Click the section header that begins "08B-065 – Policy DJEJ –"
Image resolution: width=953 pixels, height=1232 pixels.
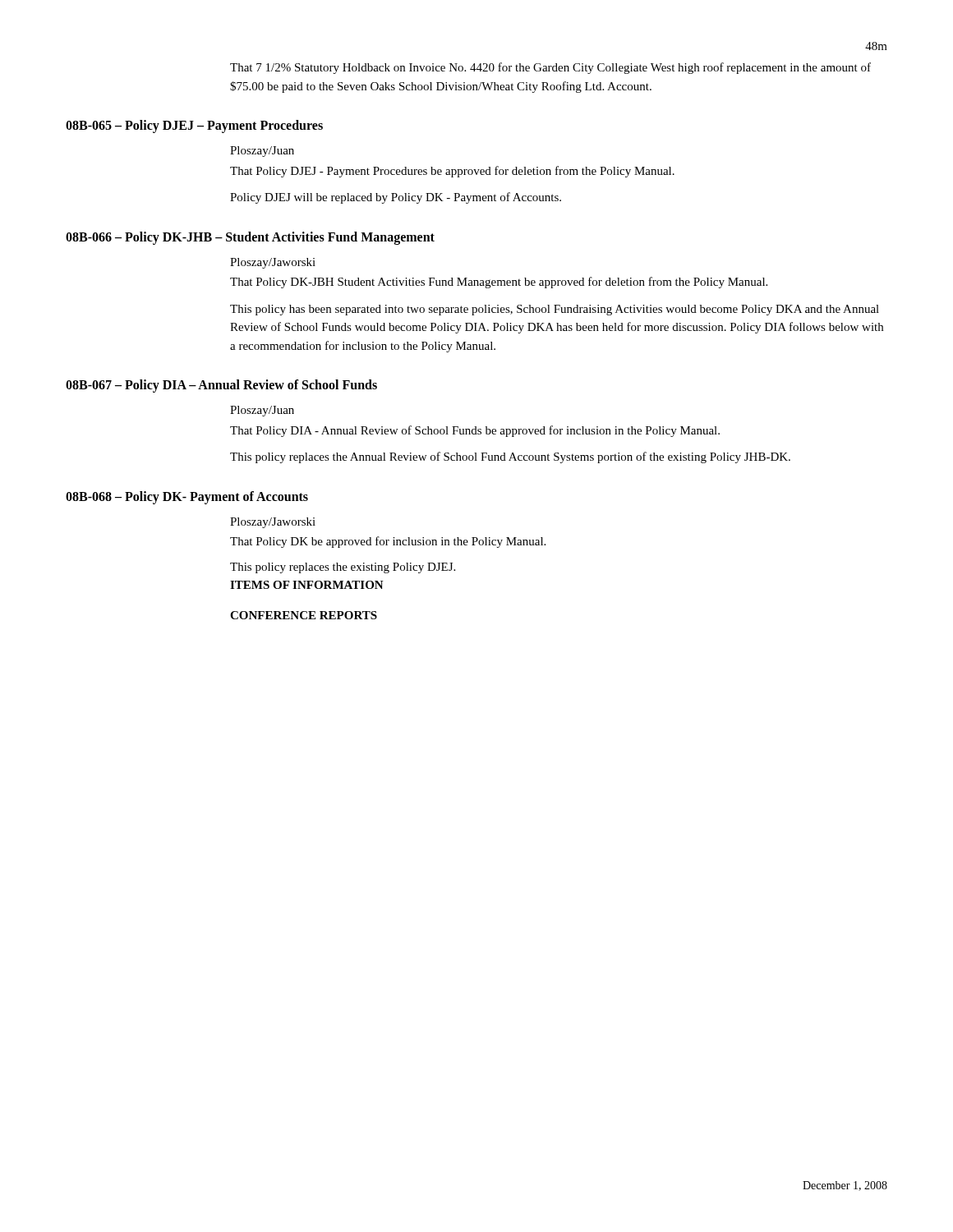pyautogui.click(x=194, y=125)
